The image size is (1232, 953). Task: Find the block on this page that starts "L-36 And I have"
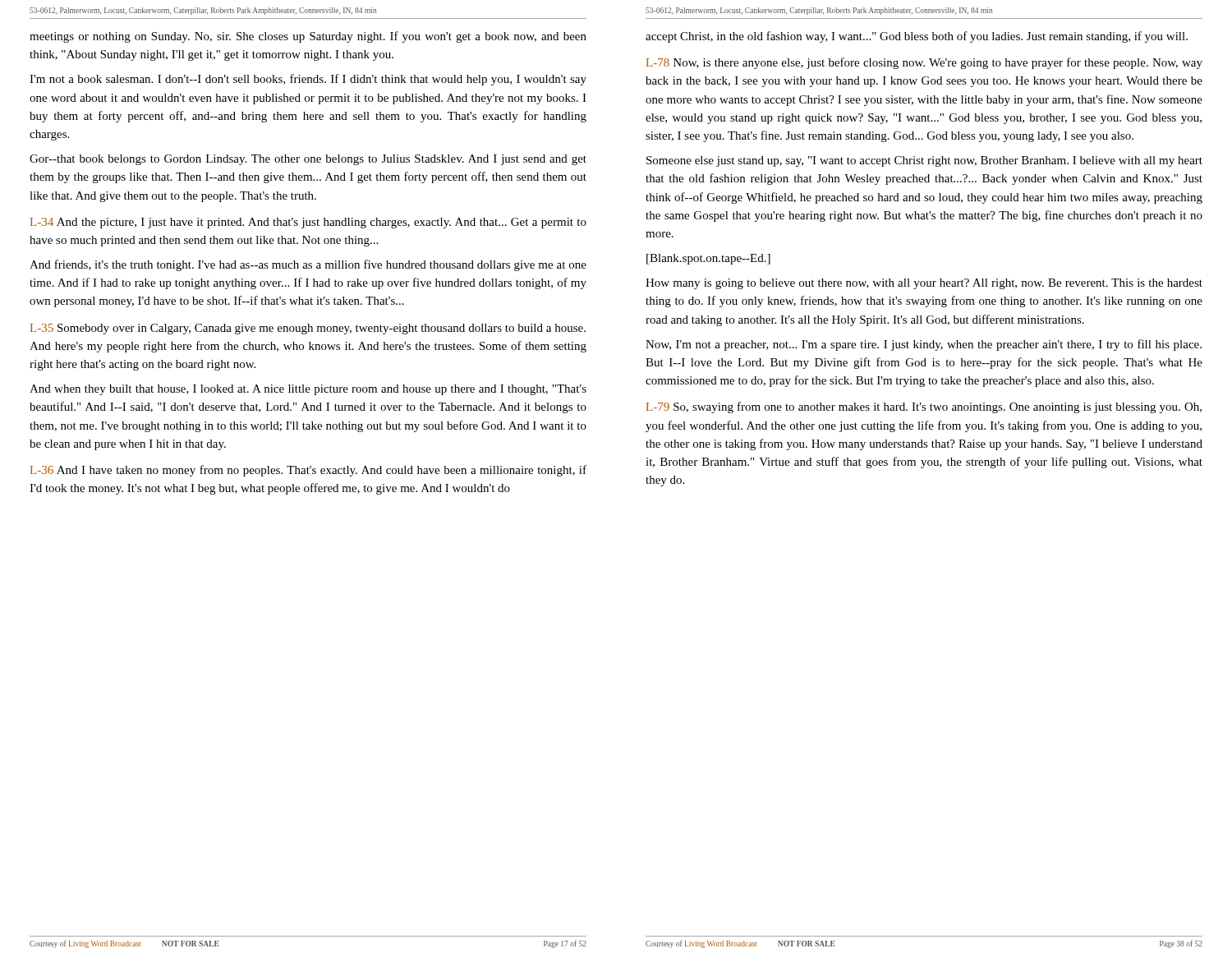(308, 479)
